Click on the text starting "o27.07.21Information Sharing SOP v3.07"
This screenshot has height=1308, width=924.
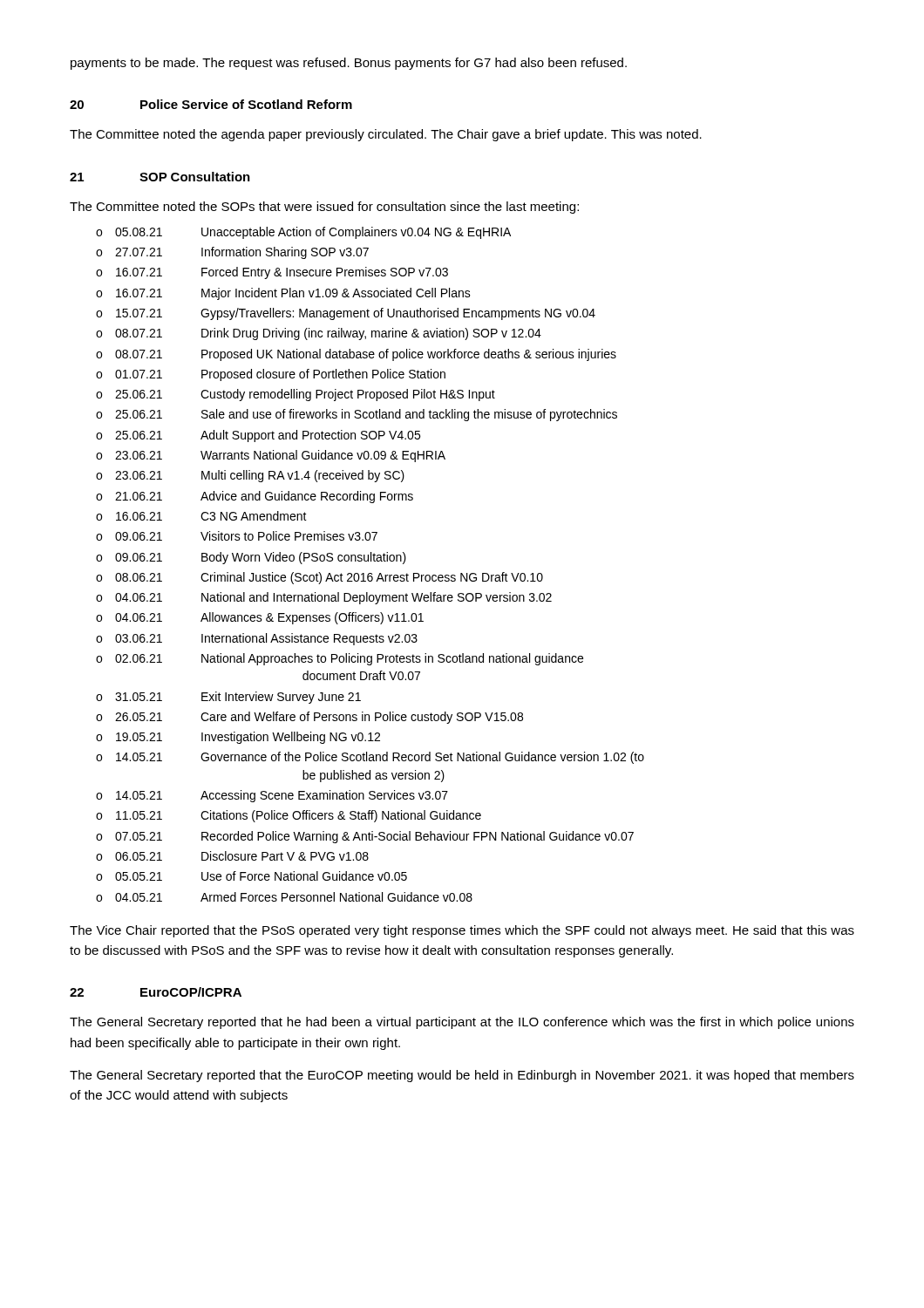(x=232, y=253)
